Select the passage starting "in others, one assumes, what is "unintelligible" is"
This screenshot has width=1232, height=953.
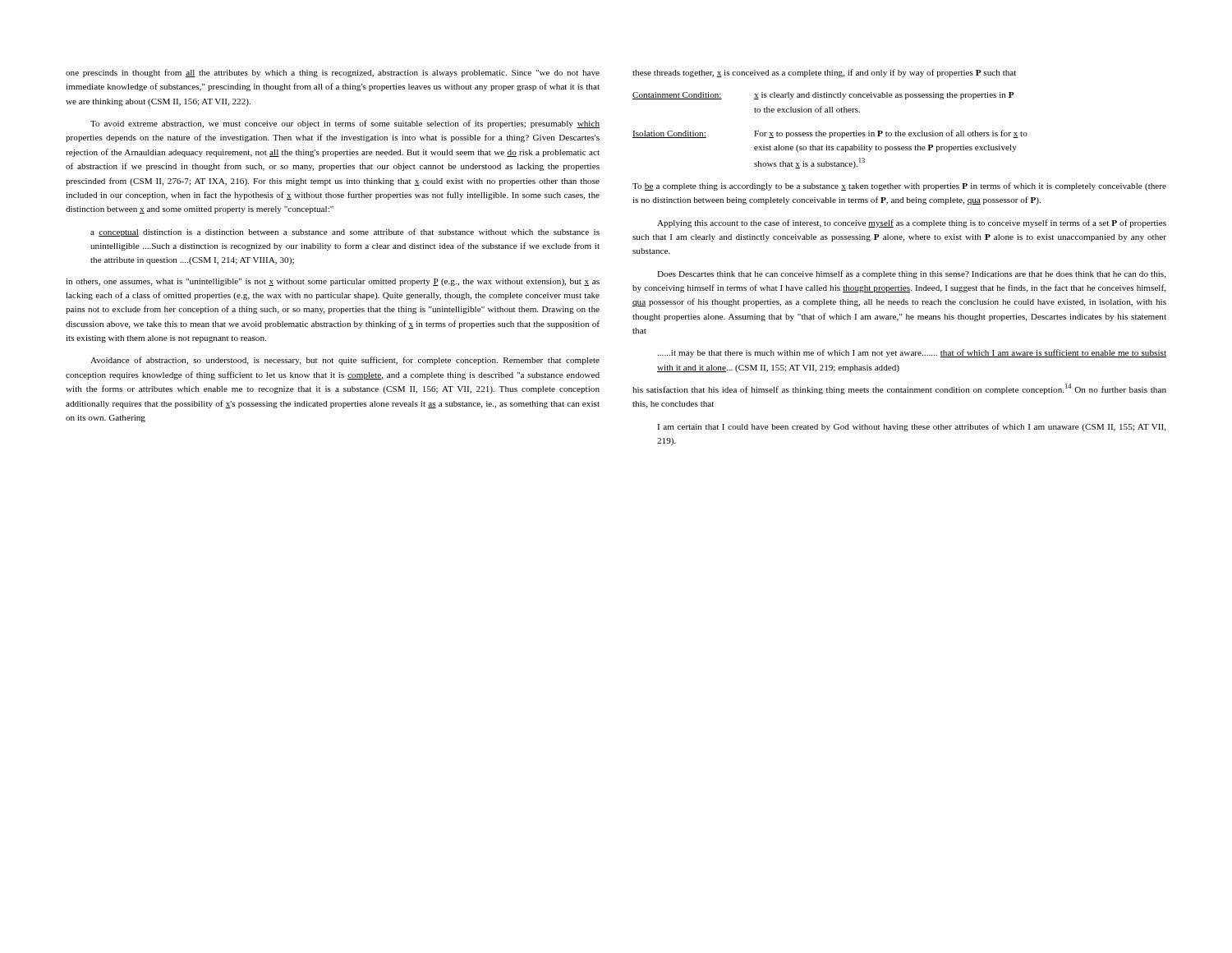(x=333, y=310)
